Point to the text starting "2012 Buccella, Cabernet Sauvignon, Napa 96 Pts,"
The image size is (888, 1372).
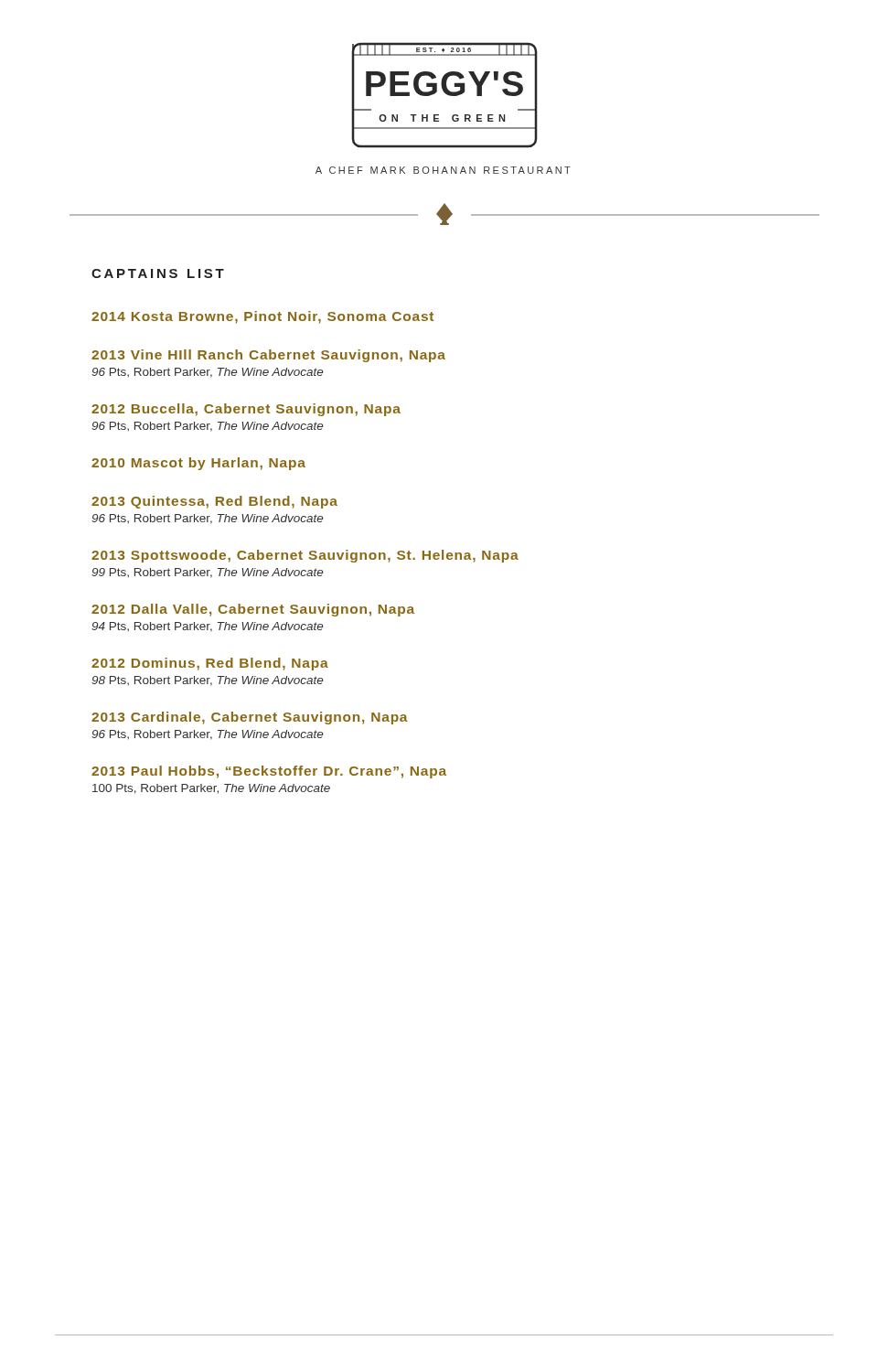click(246, 410)
